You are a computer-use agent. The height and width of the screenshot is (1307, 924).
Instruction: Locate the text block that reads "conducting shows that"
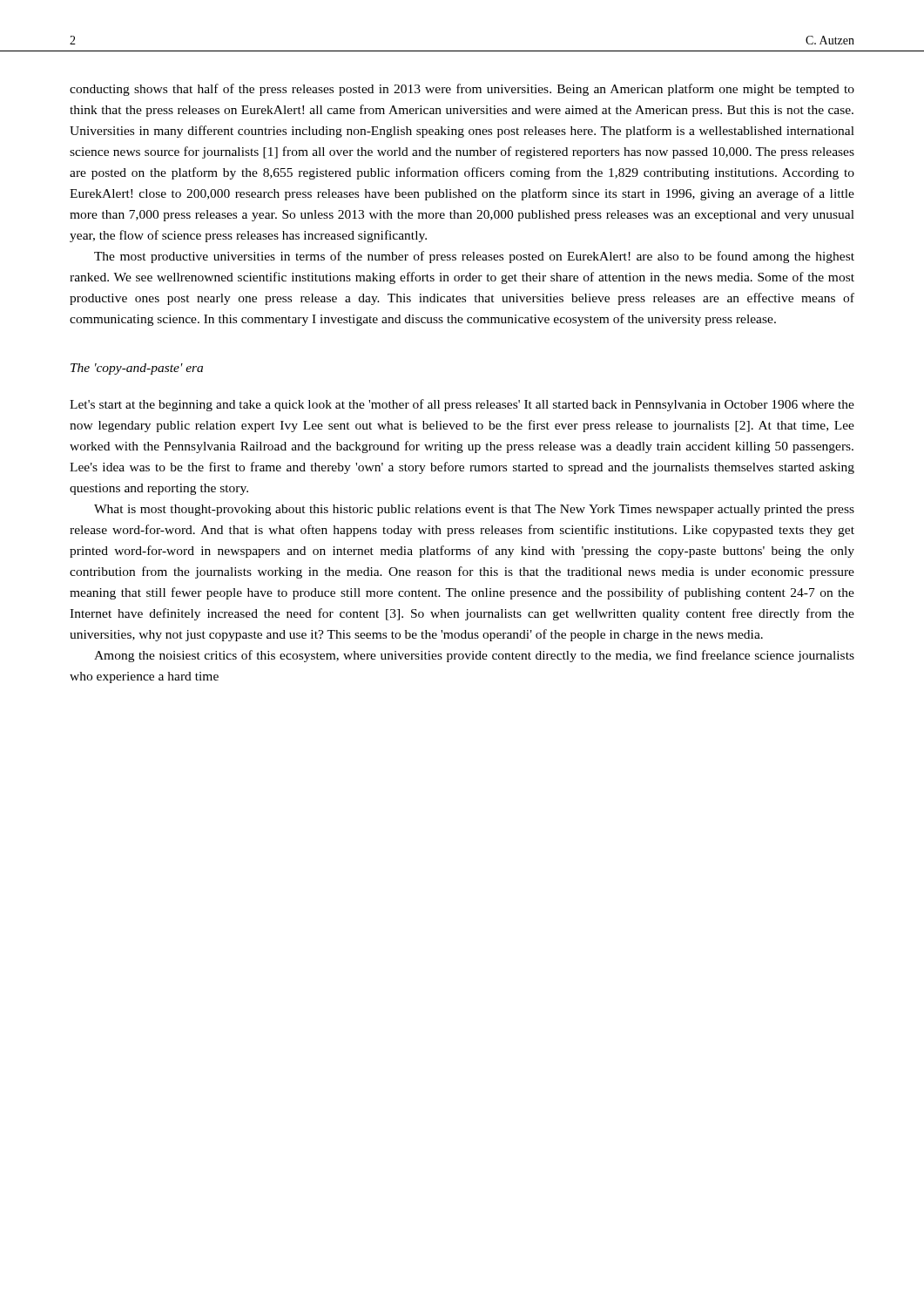462,162
